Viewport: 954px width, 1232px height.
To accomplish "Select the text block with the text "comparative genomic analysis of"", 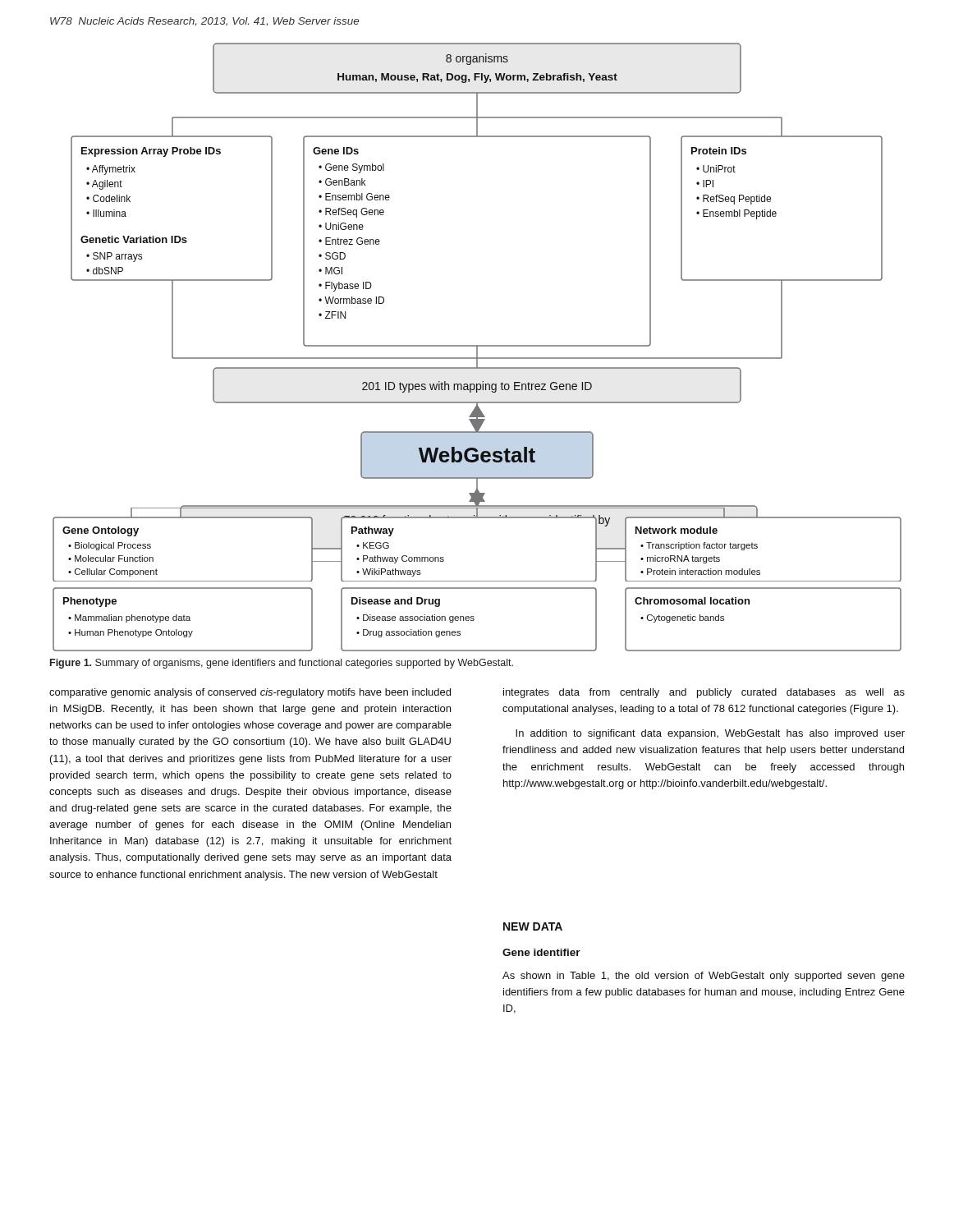I will [x=250, y=783].
